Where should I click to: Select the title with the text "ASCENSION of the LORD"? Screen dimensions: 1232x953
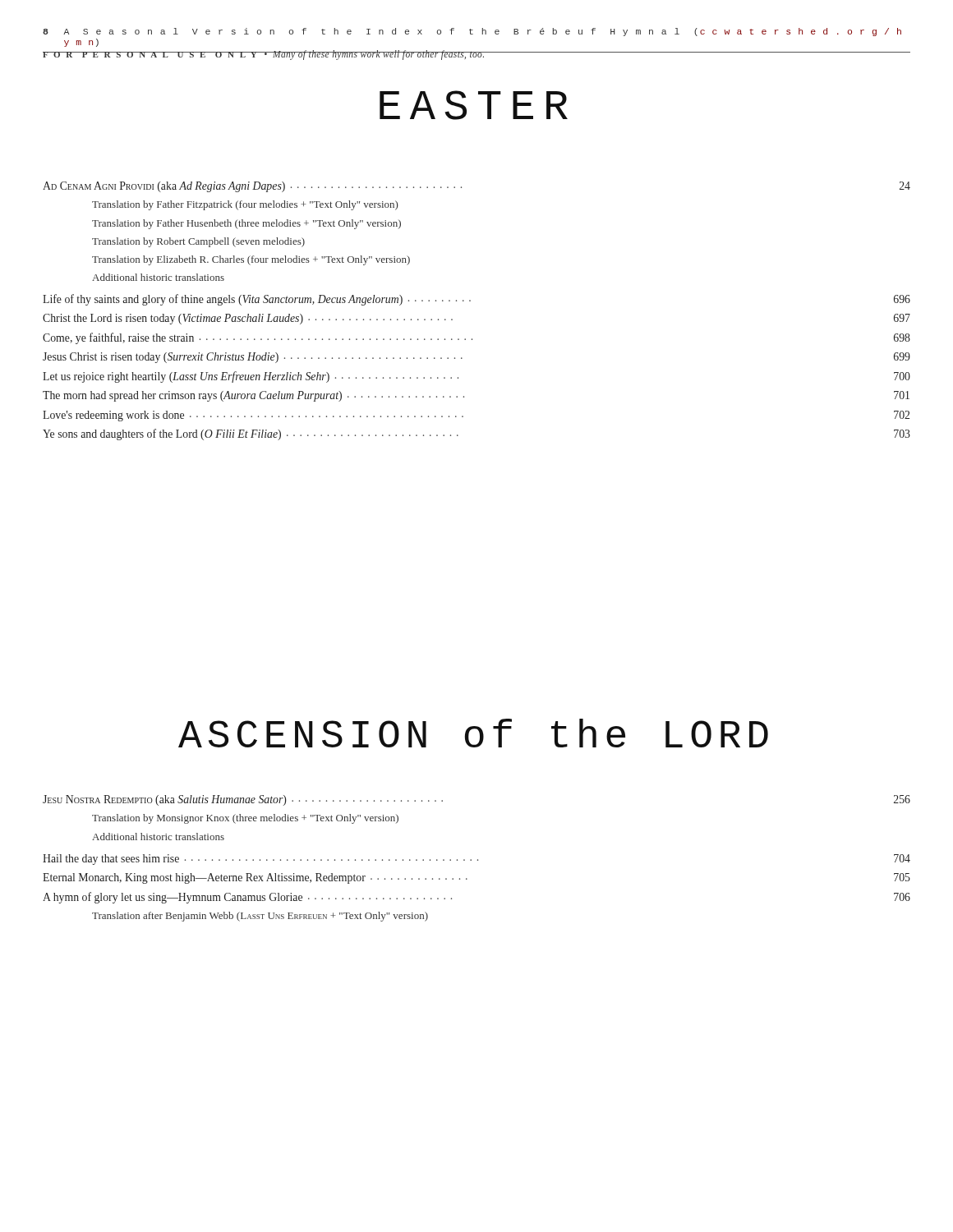[x=476, y=737]
